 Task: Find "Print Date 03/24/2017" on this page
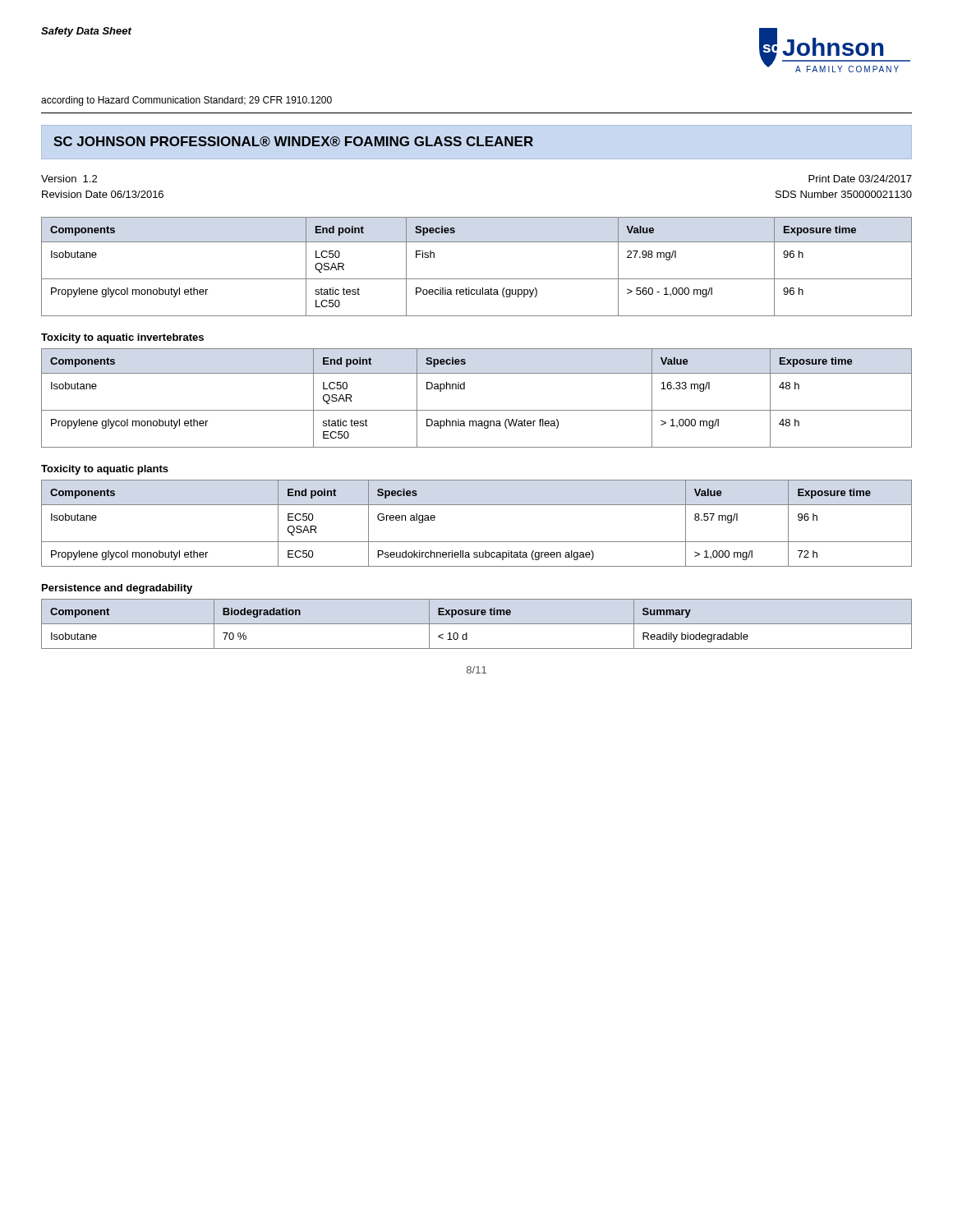(860, 179)
